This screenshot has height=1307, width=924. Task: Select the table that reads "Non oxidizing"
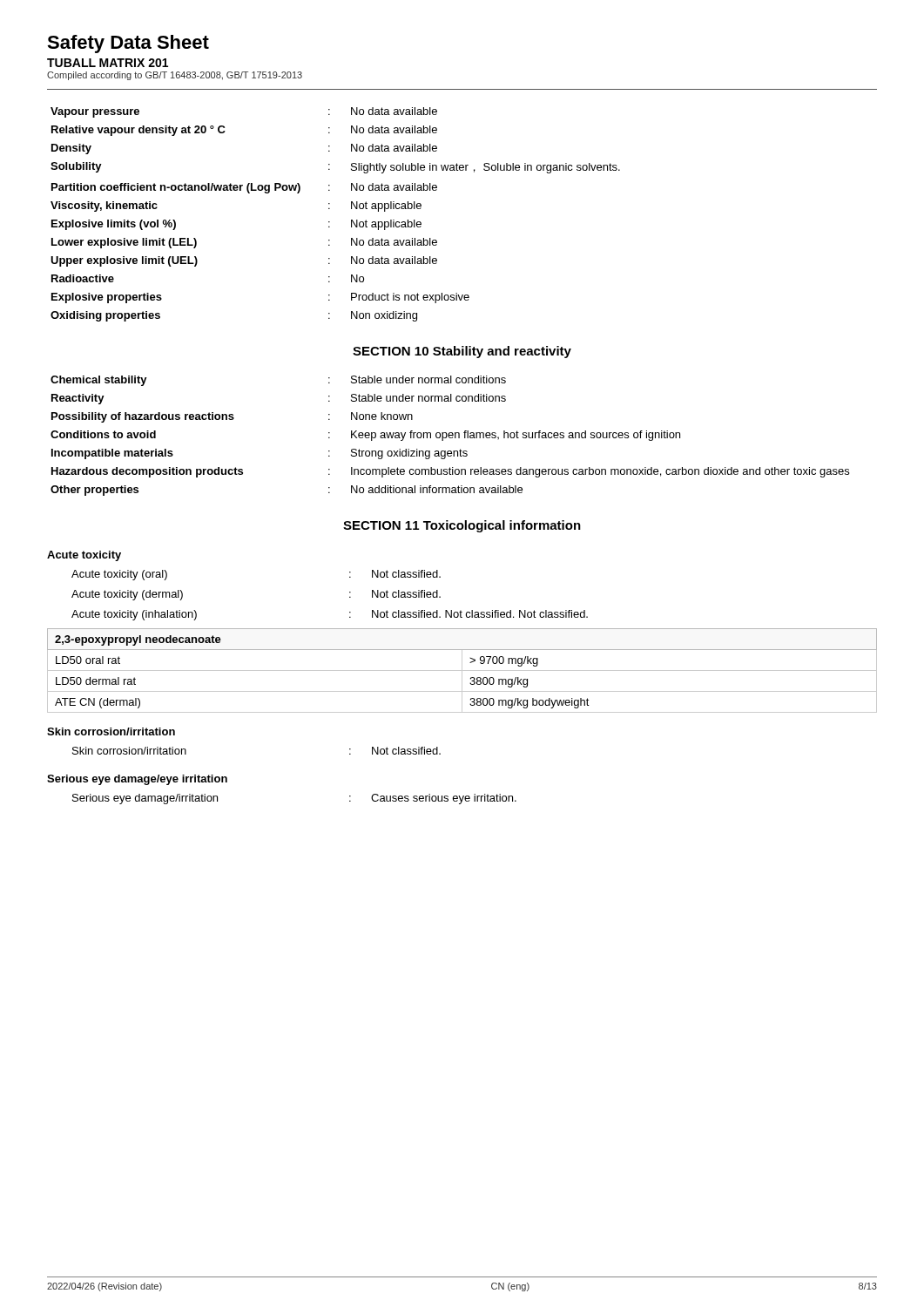[462, 213]
